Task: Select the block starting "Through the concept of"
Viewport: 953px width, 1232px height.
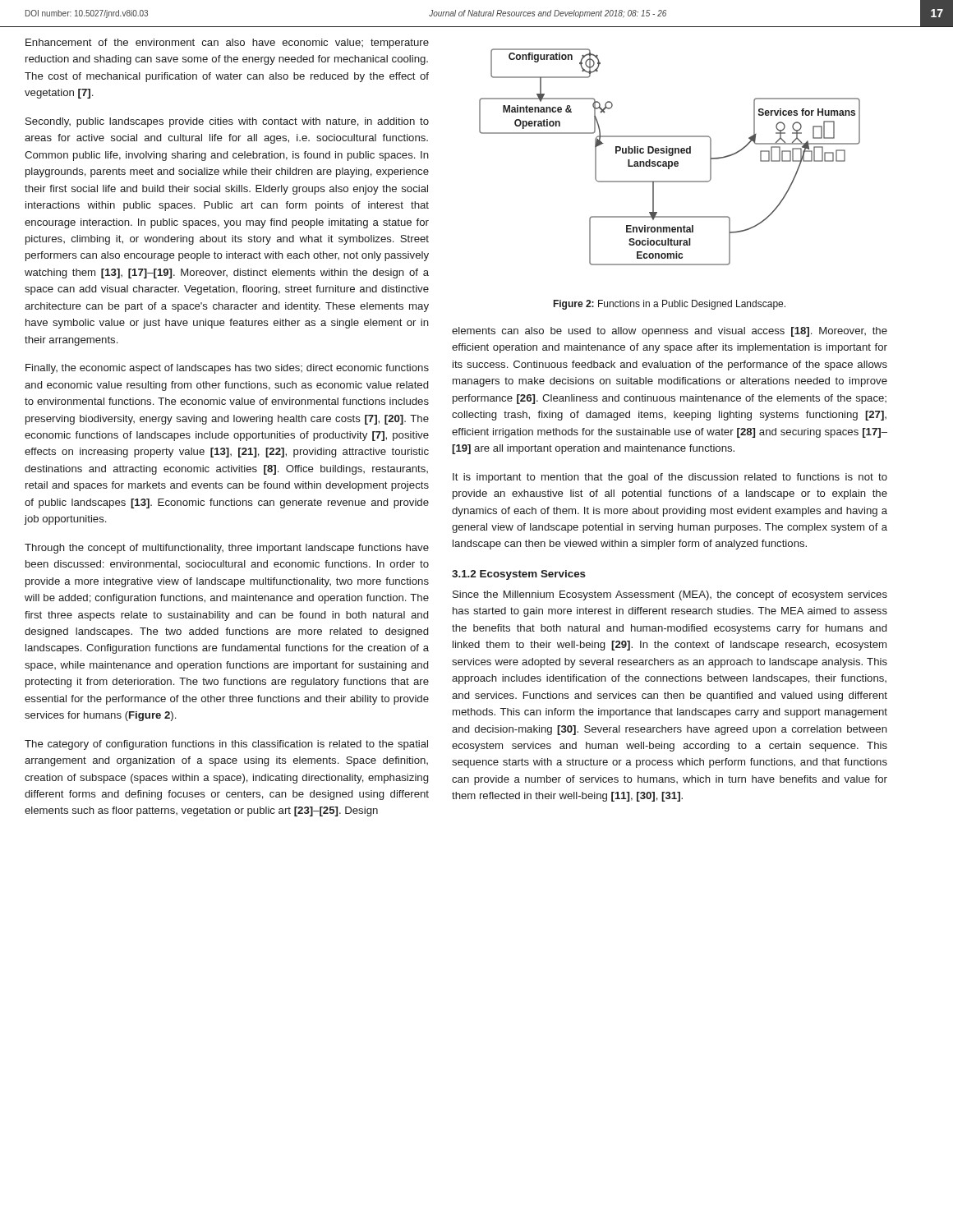Action: click(227, 631)
